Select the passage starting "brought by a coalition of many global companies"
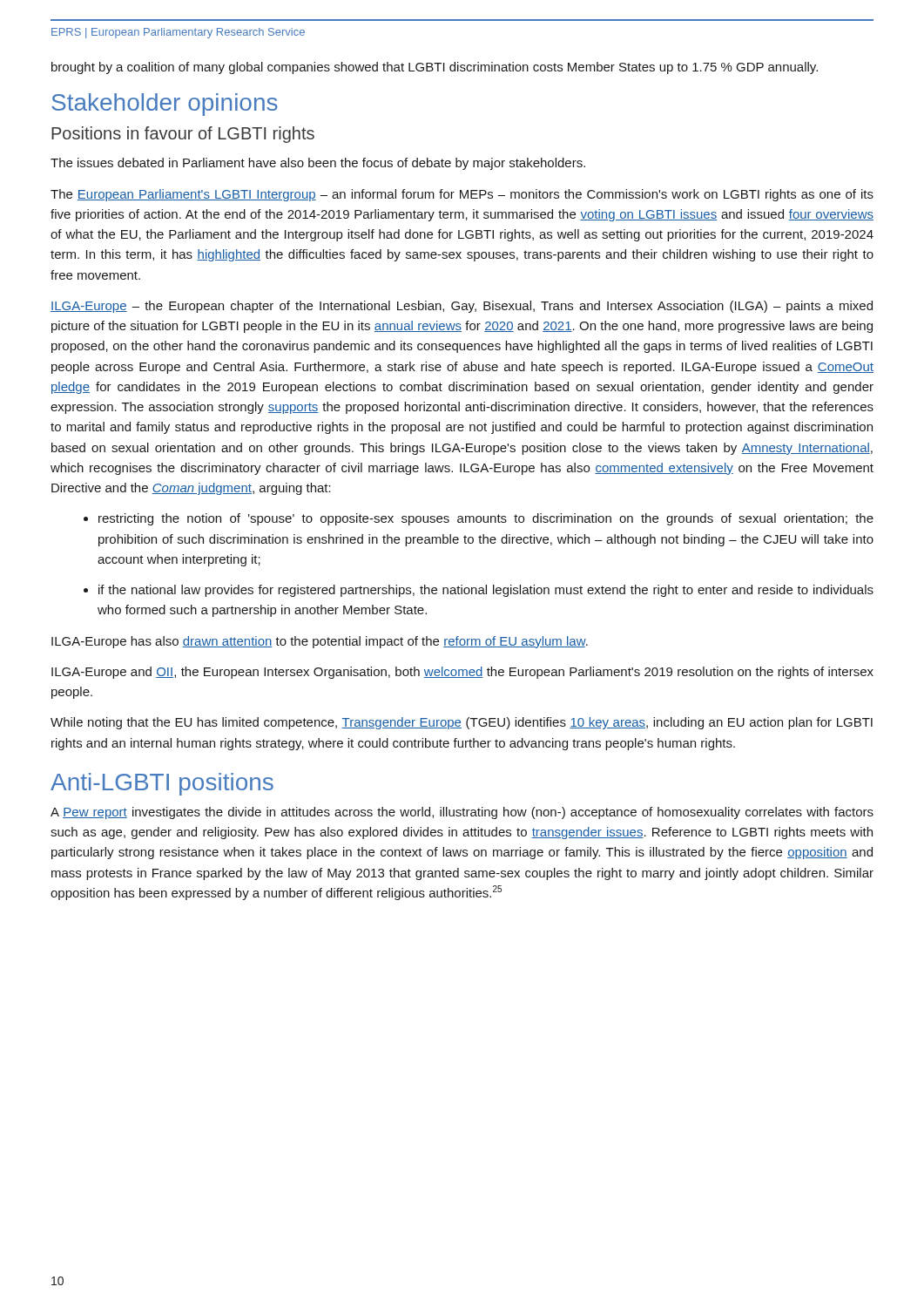924x1307 pixels. tap(462, 67)
